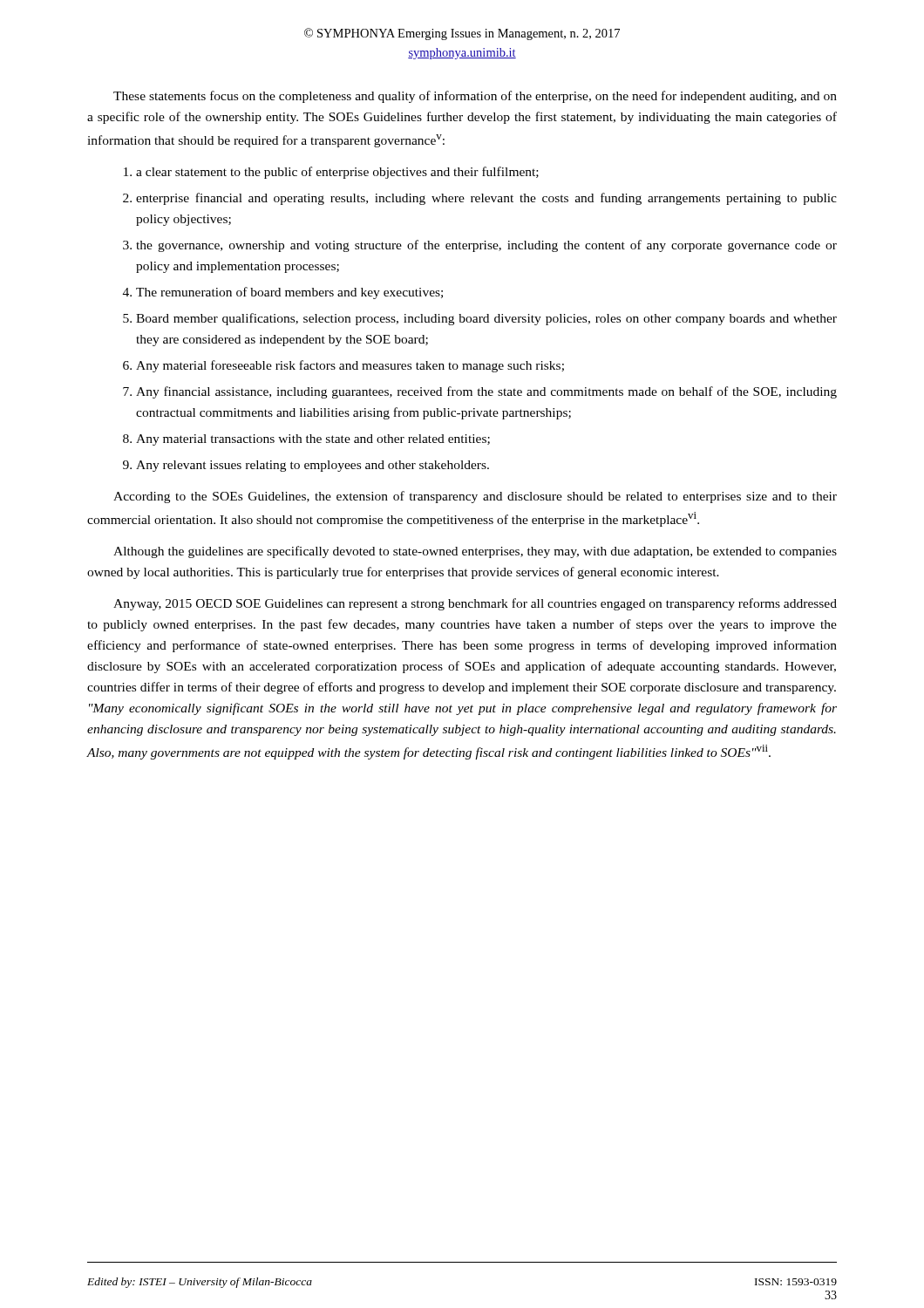Where is the passage that starts "enterprise financial and"?
924x1308 pixels.
click(x=486, y=208)
